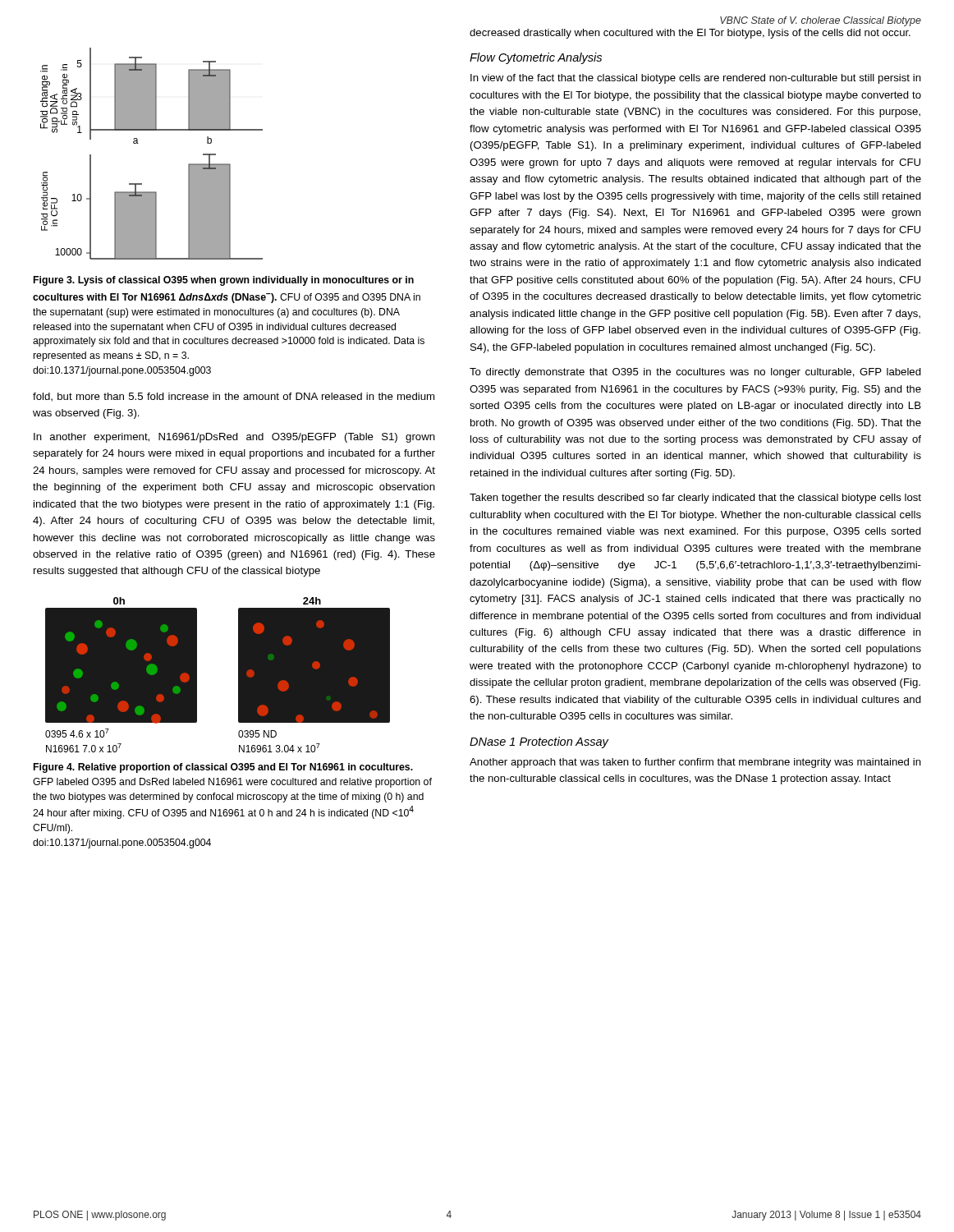The width and height of the screenshot is (954, 1232).
Task: Click on the photo
Action: coord(234,673)
